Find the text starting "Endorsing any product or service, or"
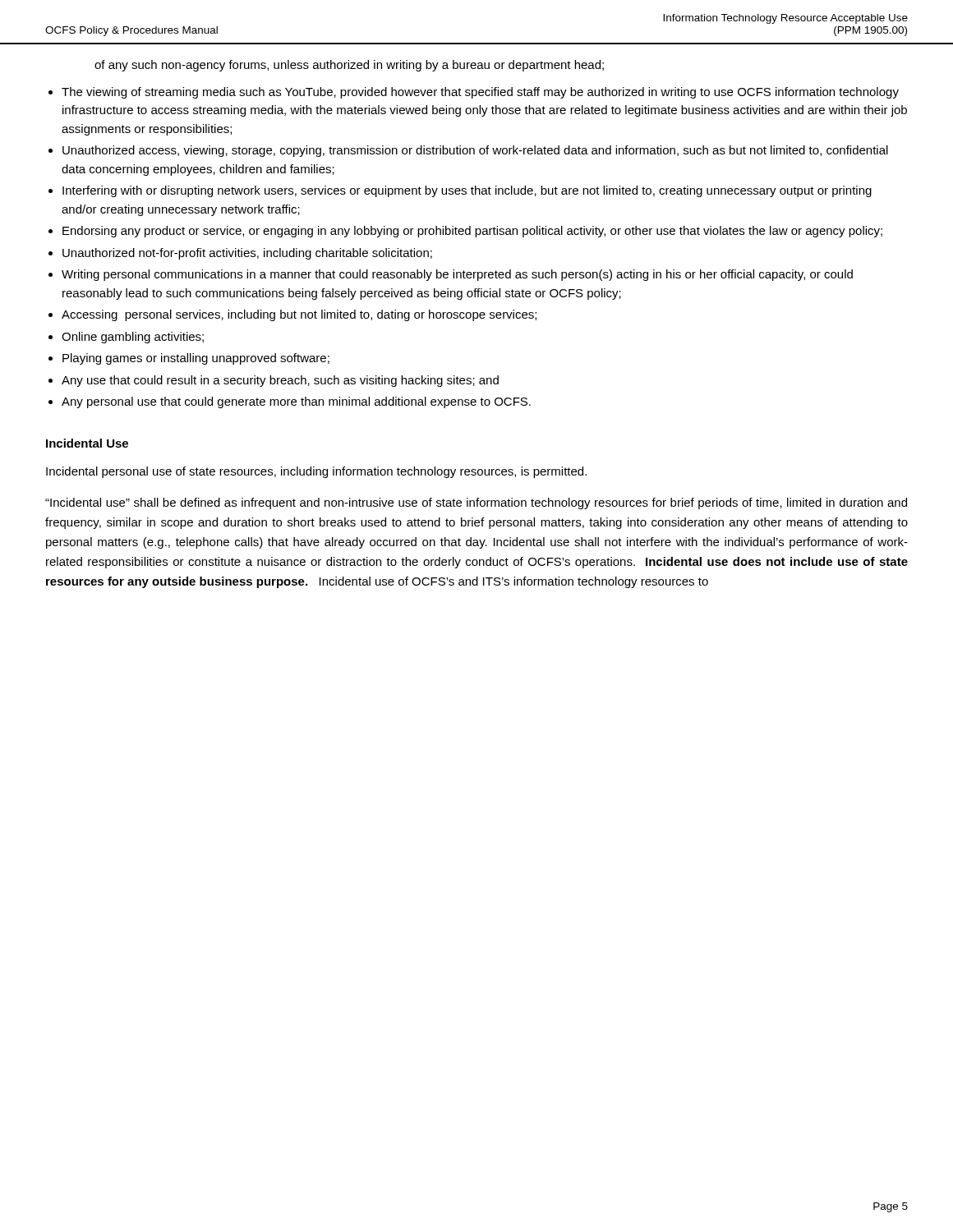Screen dimensions: 1232x953 click(473, 230)
